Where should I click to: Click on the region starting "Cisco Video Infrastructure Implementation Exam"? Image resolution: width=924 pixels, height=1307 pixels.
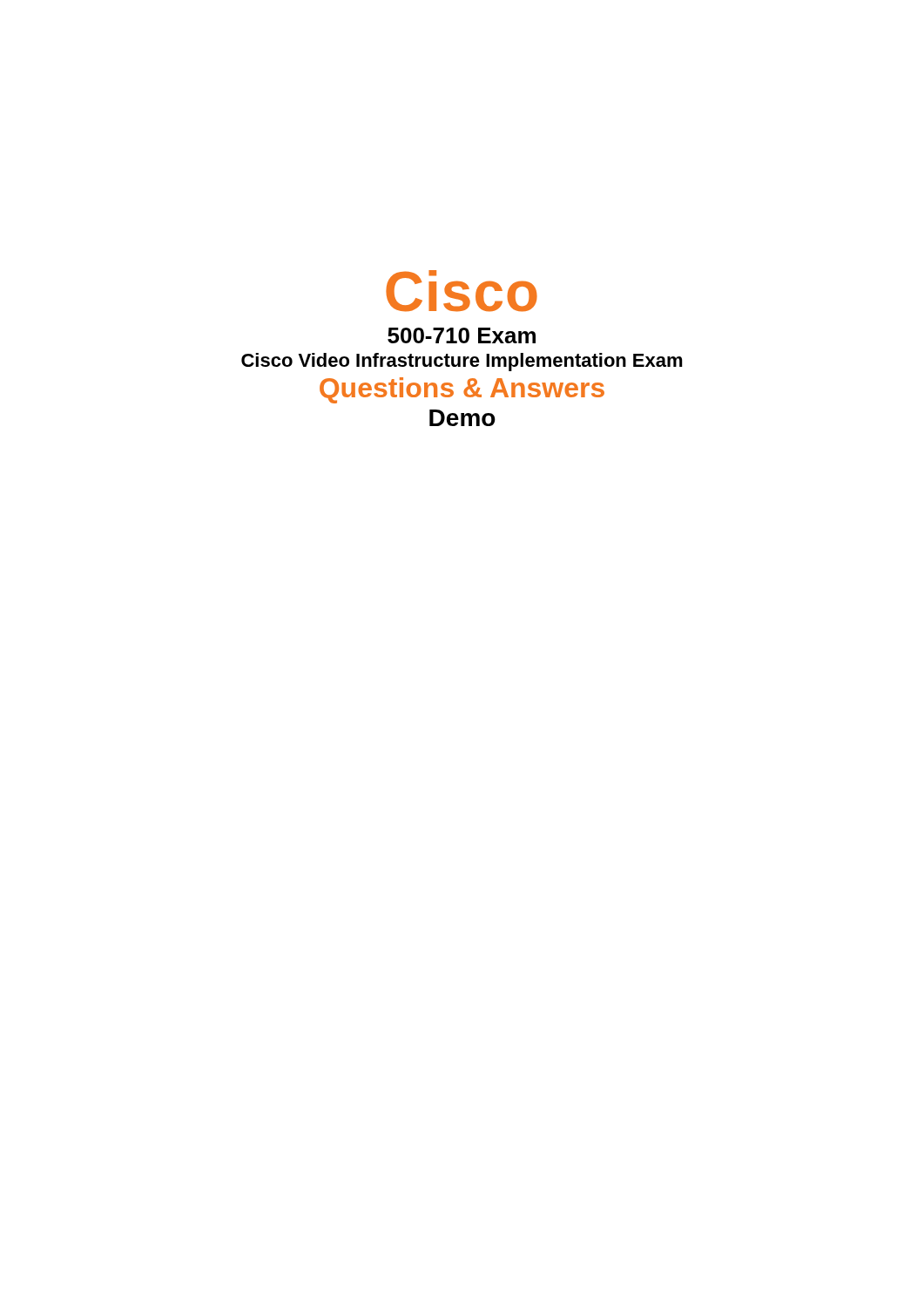point(462,361)
